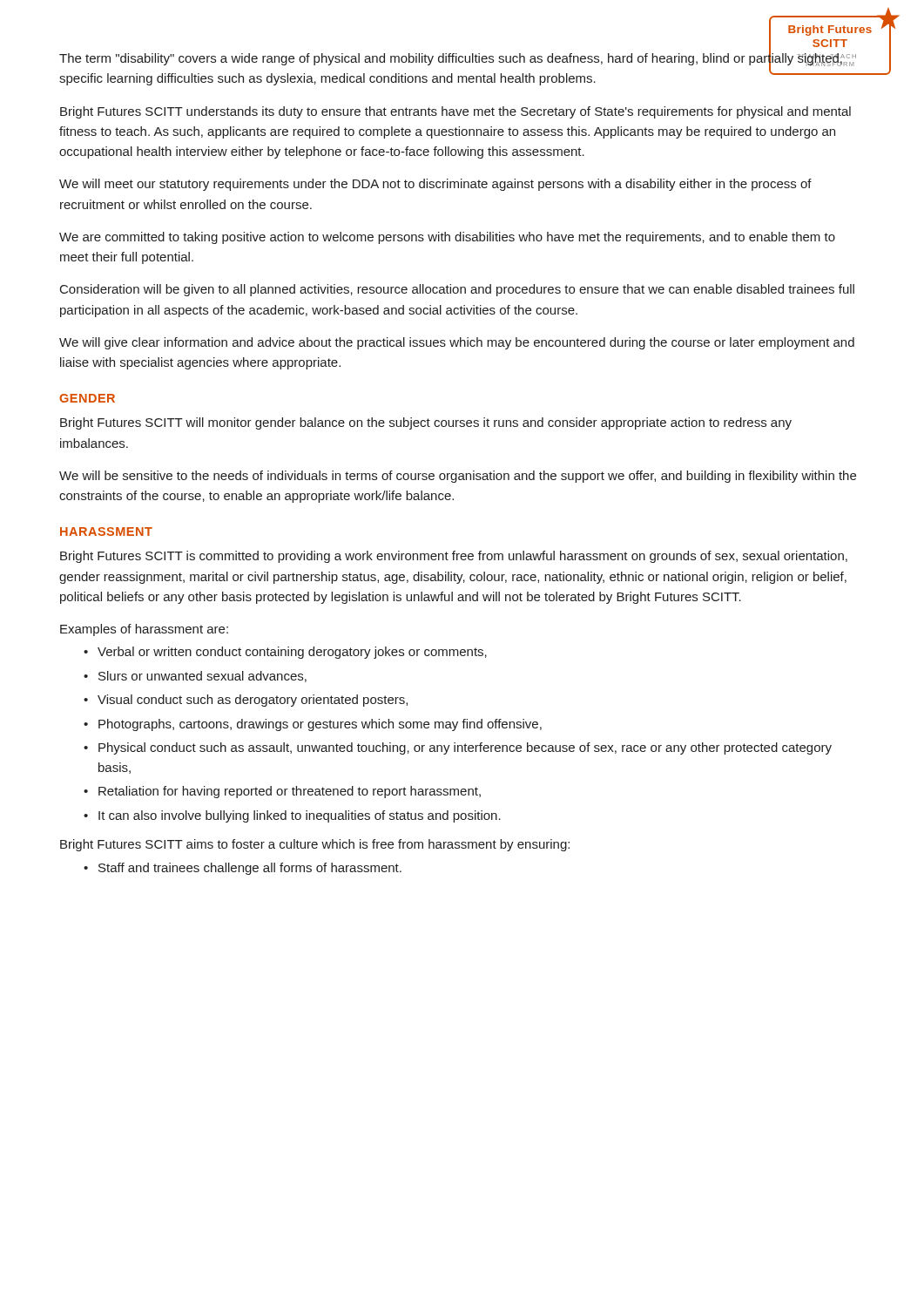This screenshot has width=924, height=1307.
Task: Click on the text block starting "We are committed to taking positive action"
Action: pyautogui.click(x=447, y=247)
